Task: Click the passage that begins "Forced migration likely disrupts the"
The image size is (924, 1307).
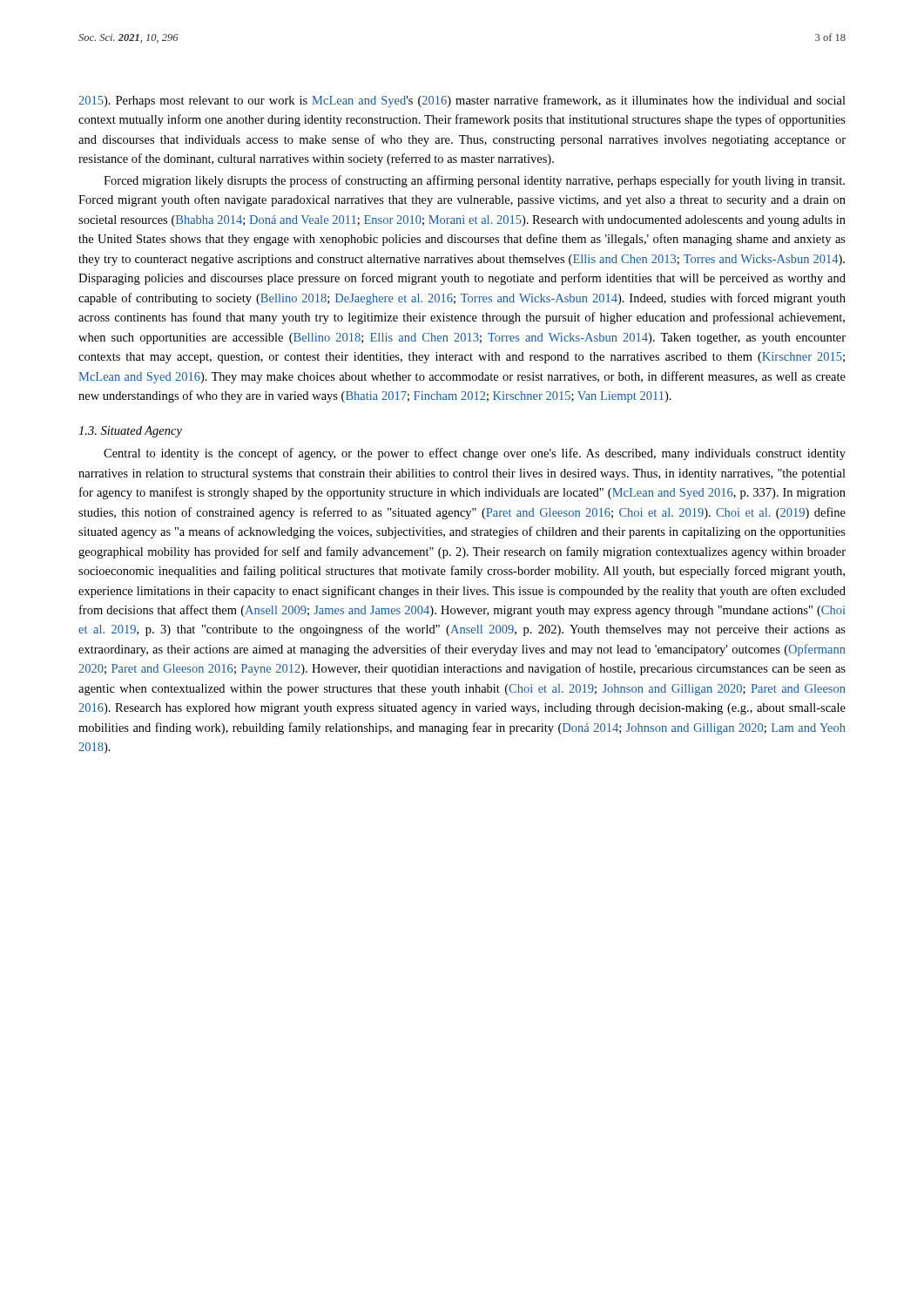Action: (x=462, y=288)
